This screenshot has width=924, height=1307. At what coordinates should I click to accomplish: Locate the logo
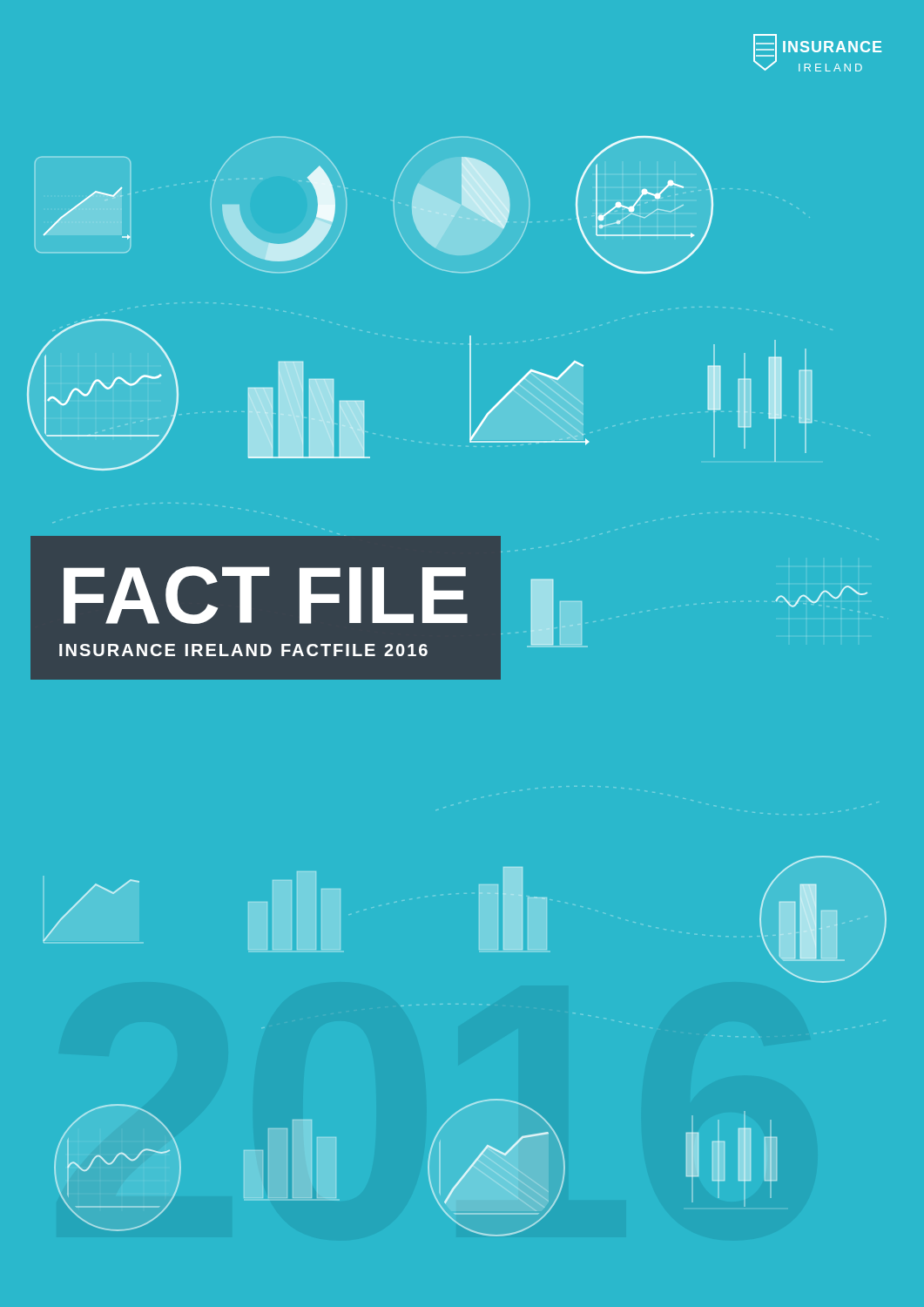tap(815, 61)
